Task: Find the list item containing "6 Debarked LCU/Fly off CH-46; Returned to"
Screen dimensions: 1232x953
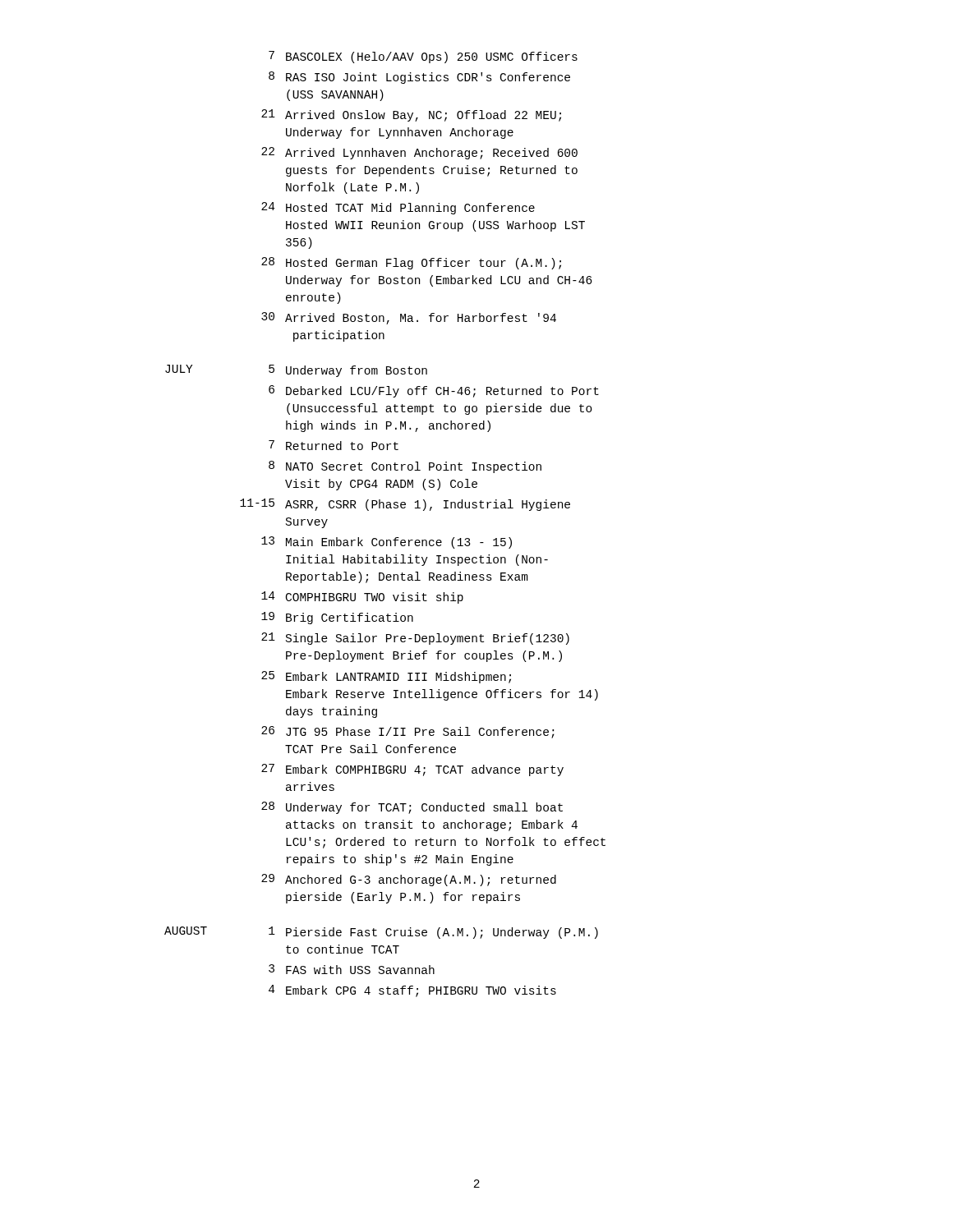Action: [x=526, y=410]
